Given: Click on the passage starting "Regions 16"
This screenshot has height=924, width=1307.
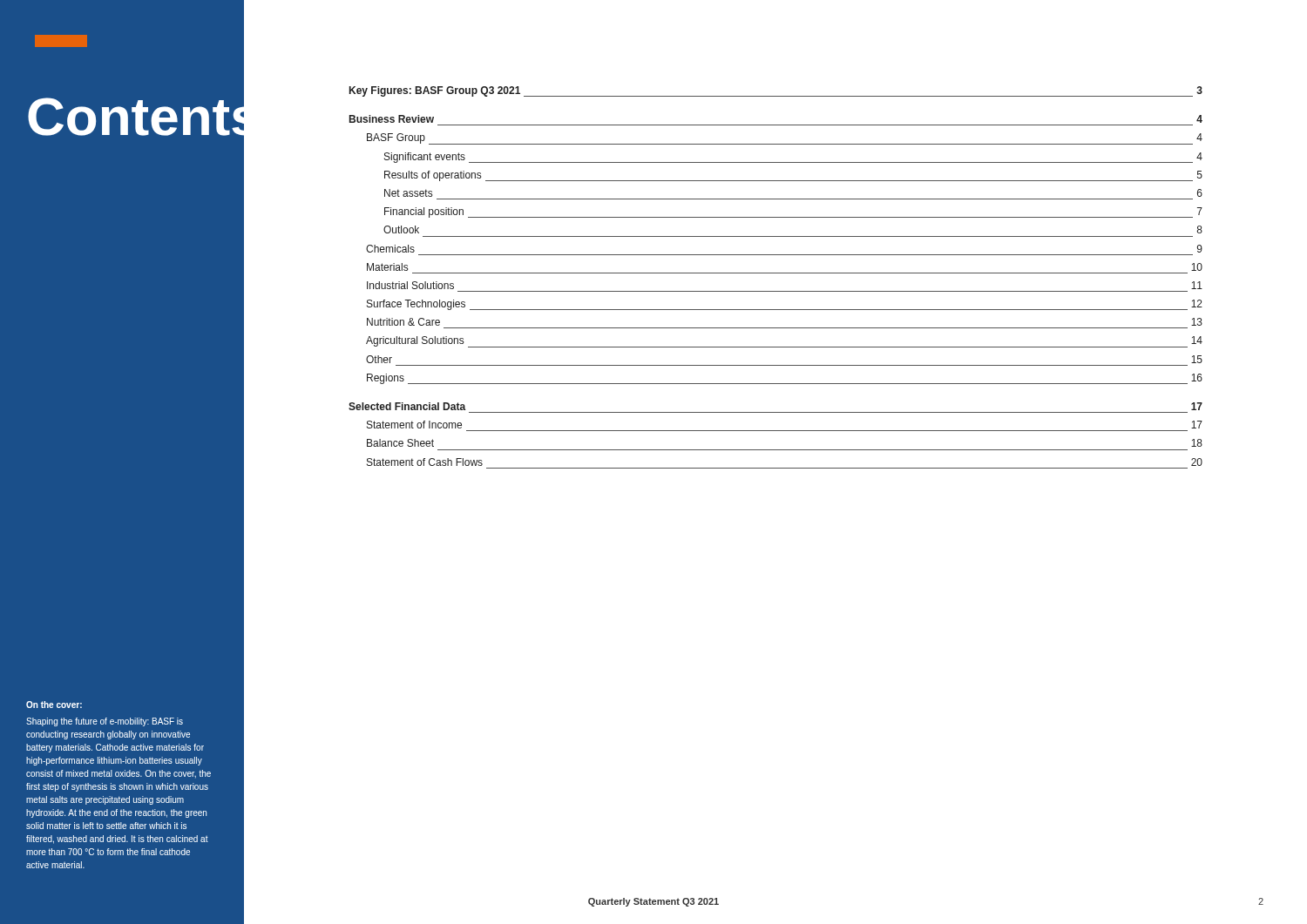Looking at the screenshot, I should pyautogui.click(x=776, y=378).
